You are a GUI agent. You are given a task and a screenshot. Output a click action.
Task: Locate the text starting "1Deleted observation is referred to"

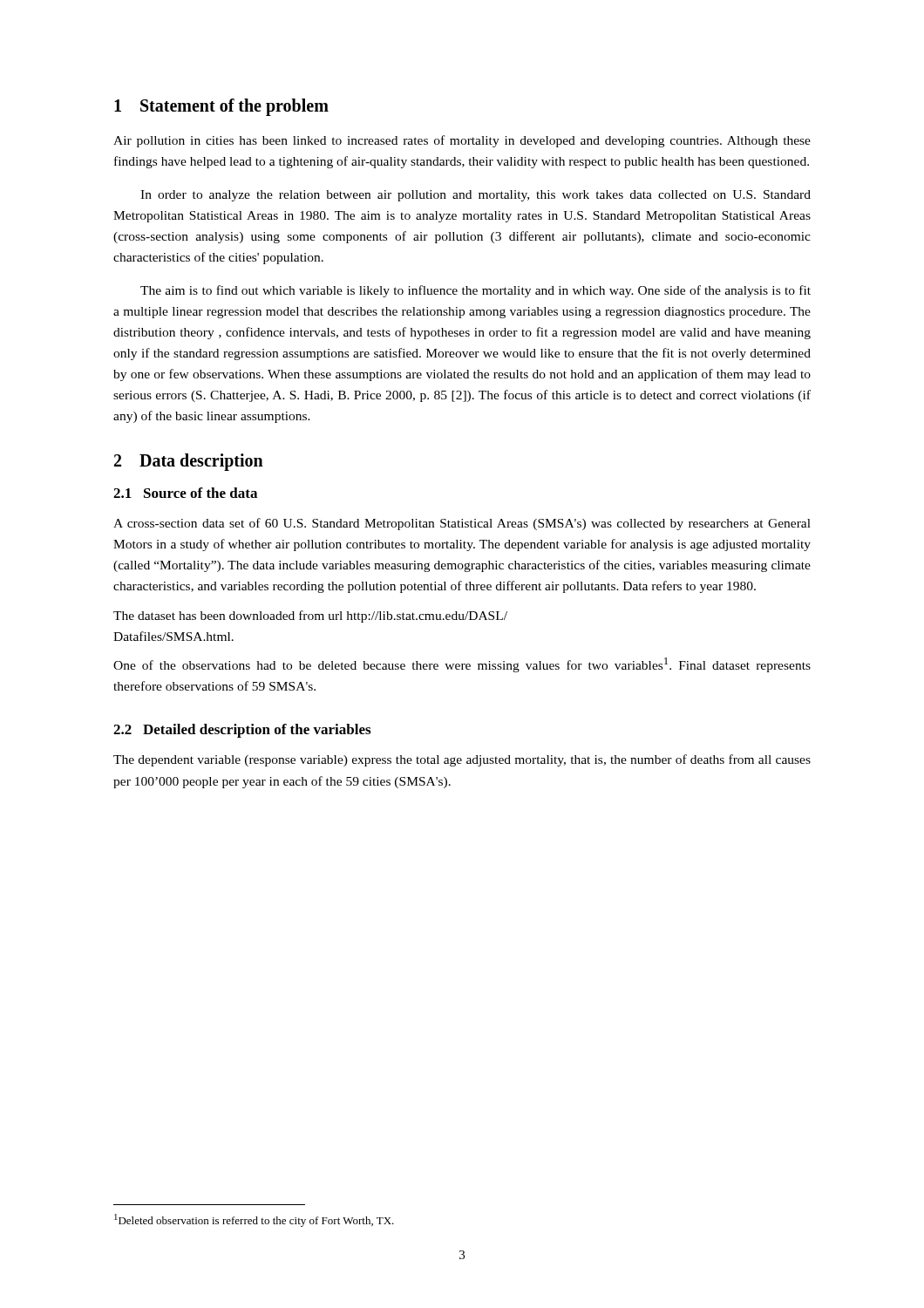(254, 1220)
